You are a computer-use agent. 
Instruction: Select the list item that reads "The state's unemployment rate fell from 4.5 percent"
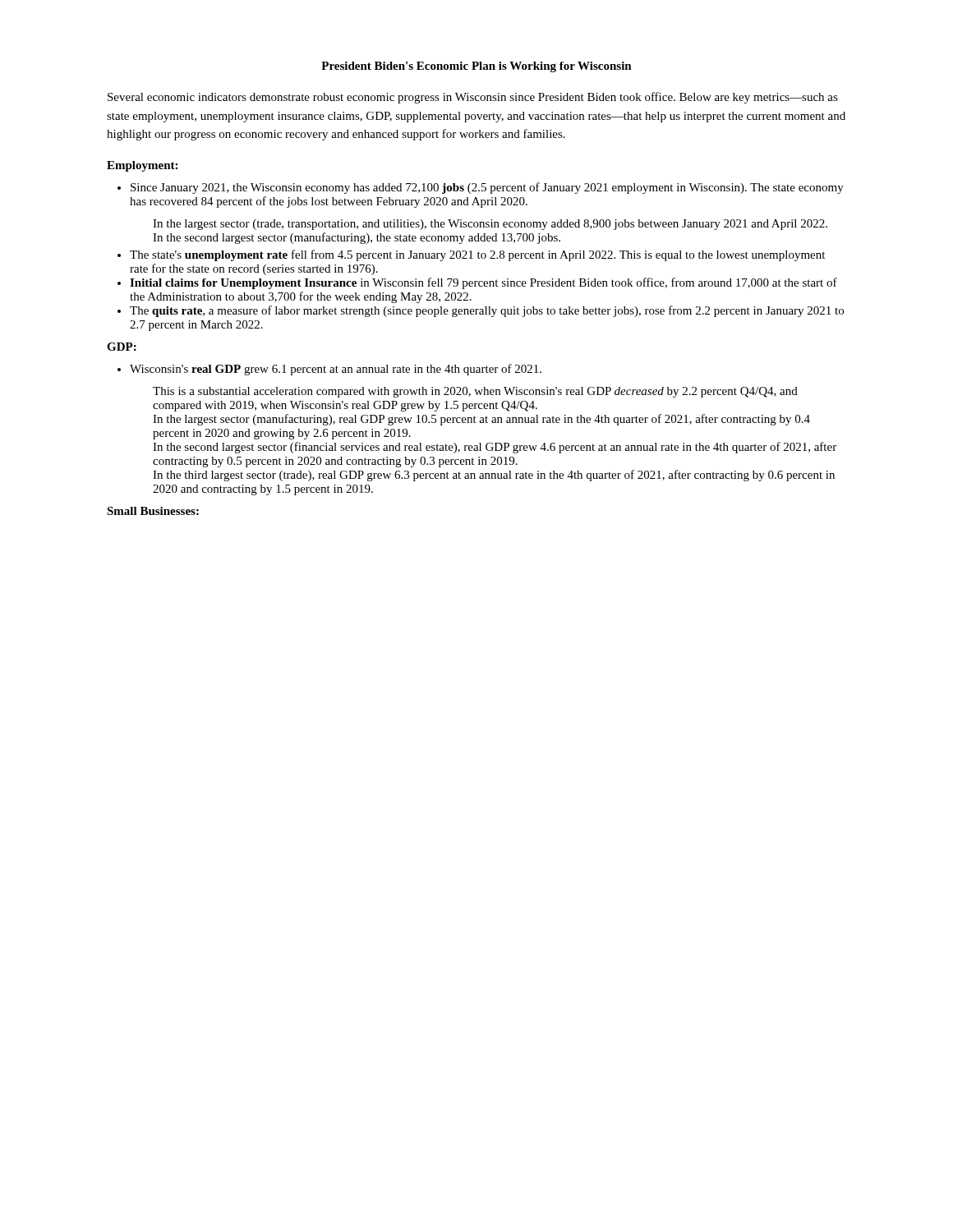[488, 262]
